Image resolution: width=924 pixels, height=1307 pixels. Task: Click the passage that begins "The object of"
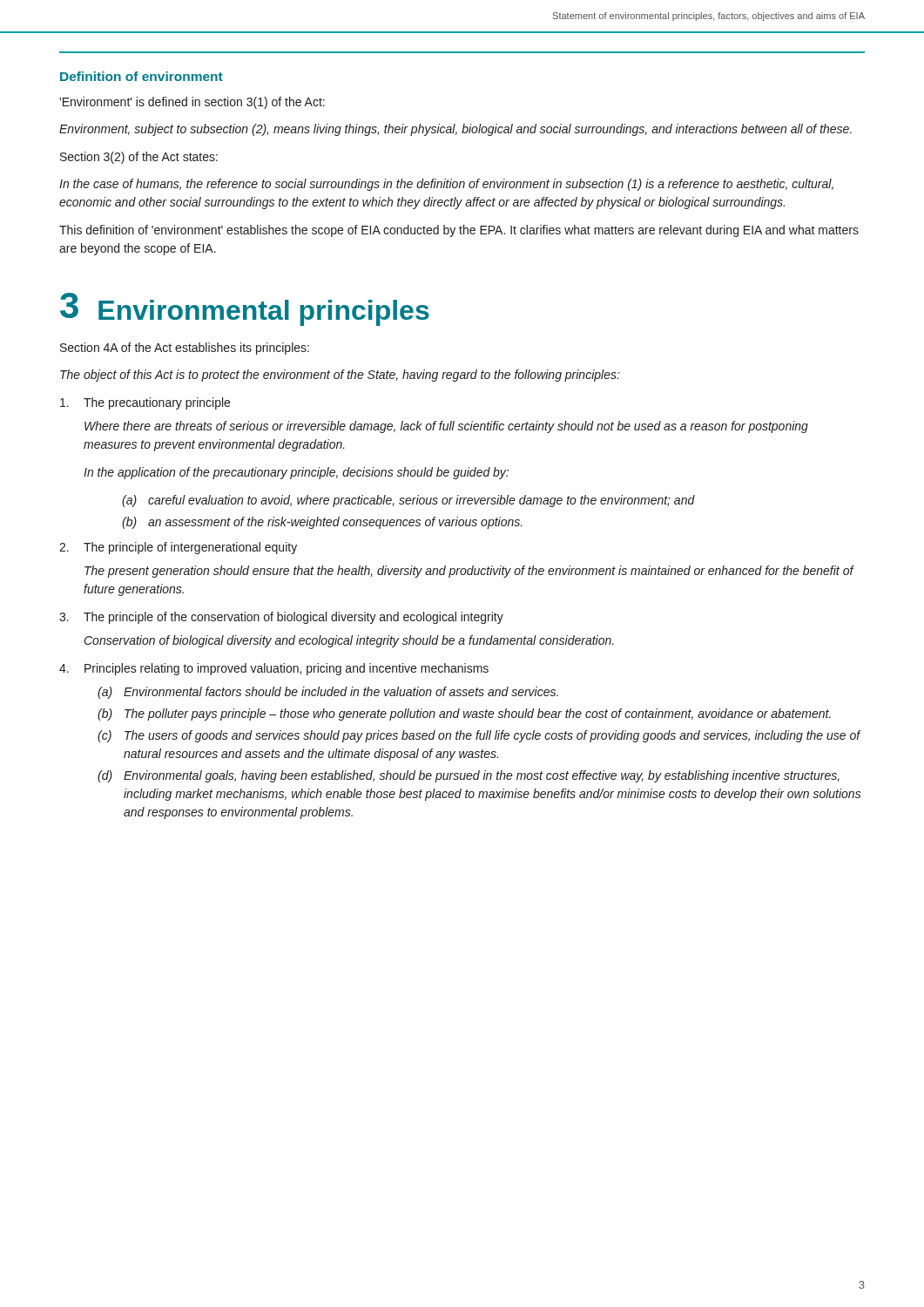click(x=340, y=375)
